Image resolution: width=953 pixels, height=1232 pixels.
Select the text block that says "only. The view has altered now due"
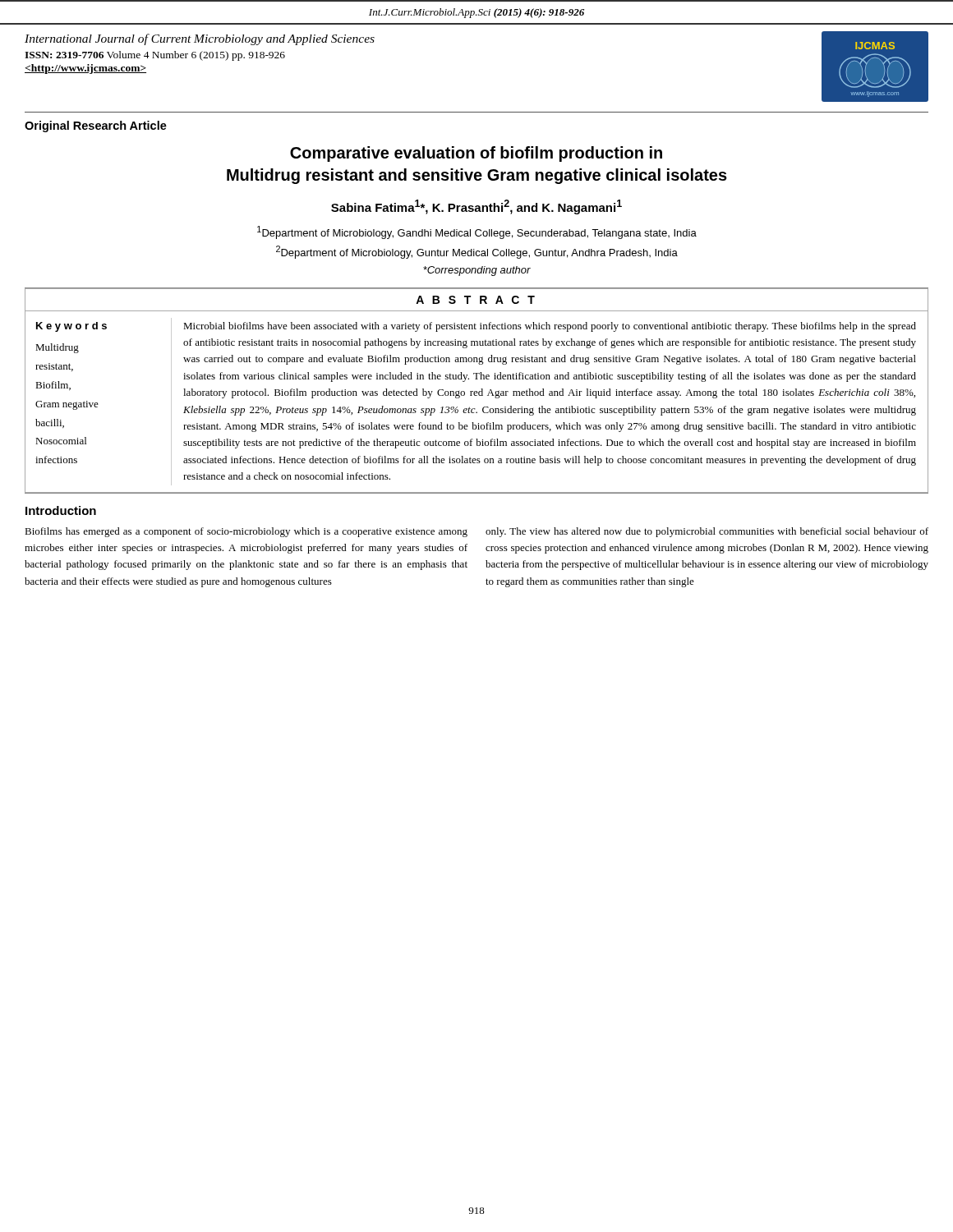pos(707,556)
